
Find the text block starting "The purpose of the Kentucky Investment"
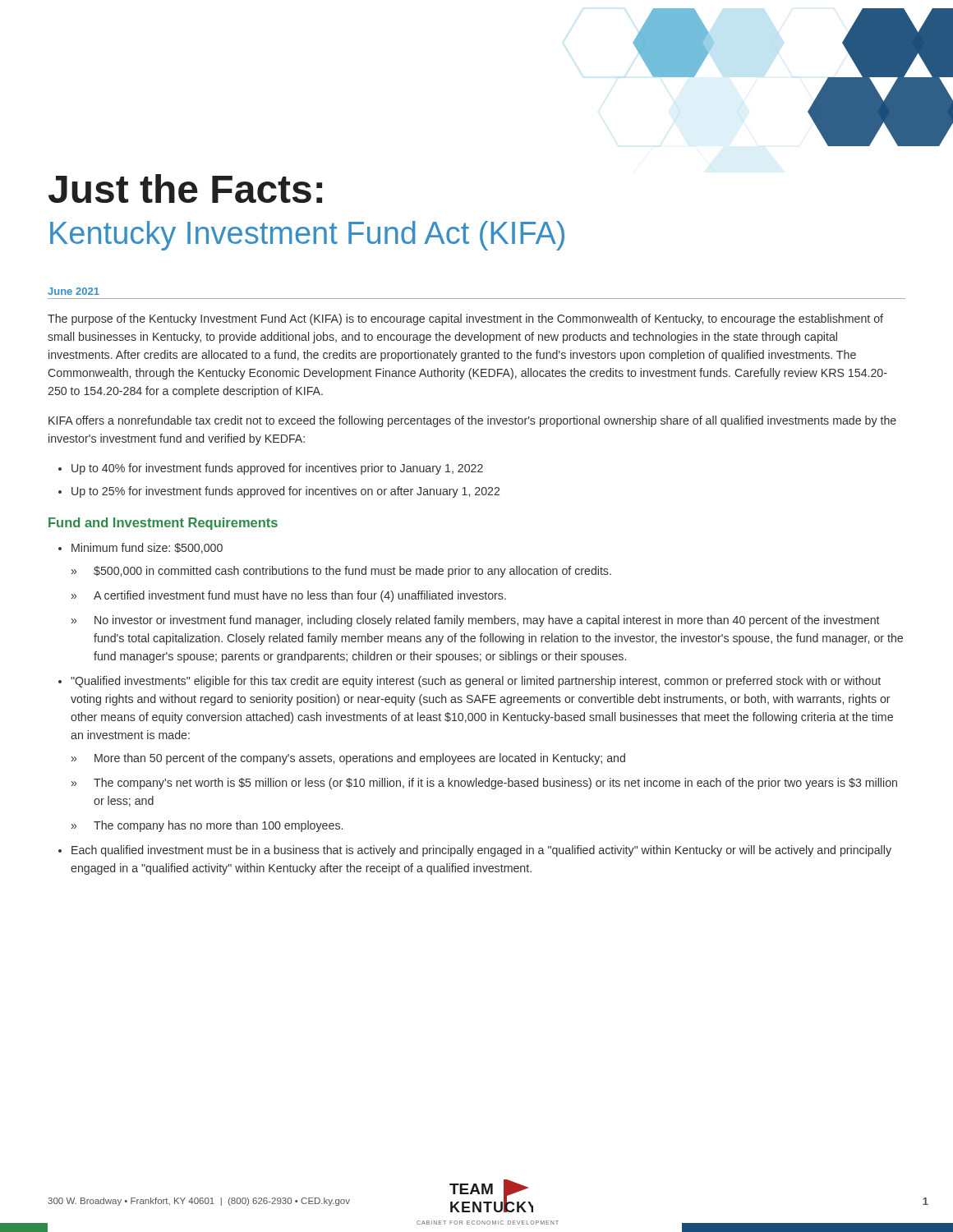click(467, 355)
